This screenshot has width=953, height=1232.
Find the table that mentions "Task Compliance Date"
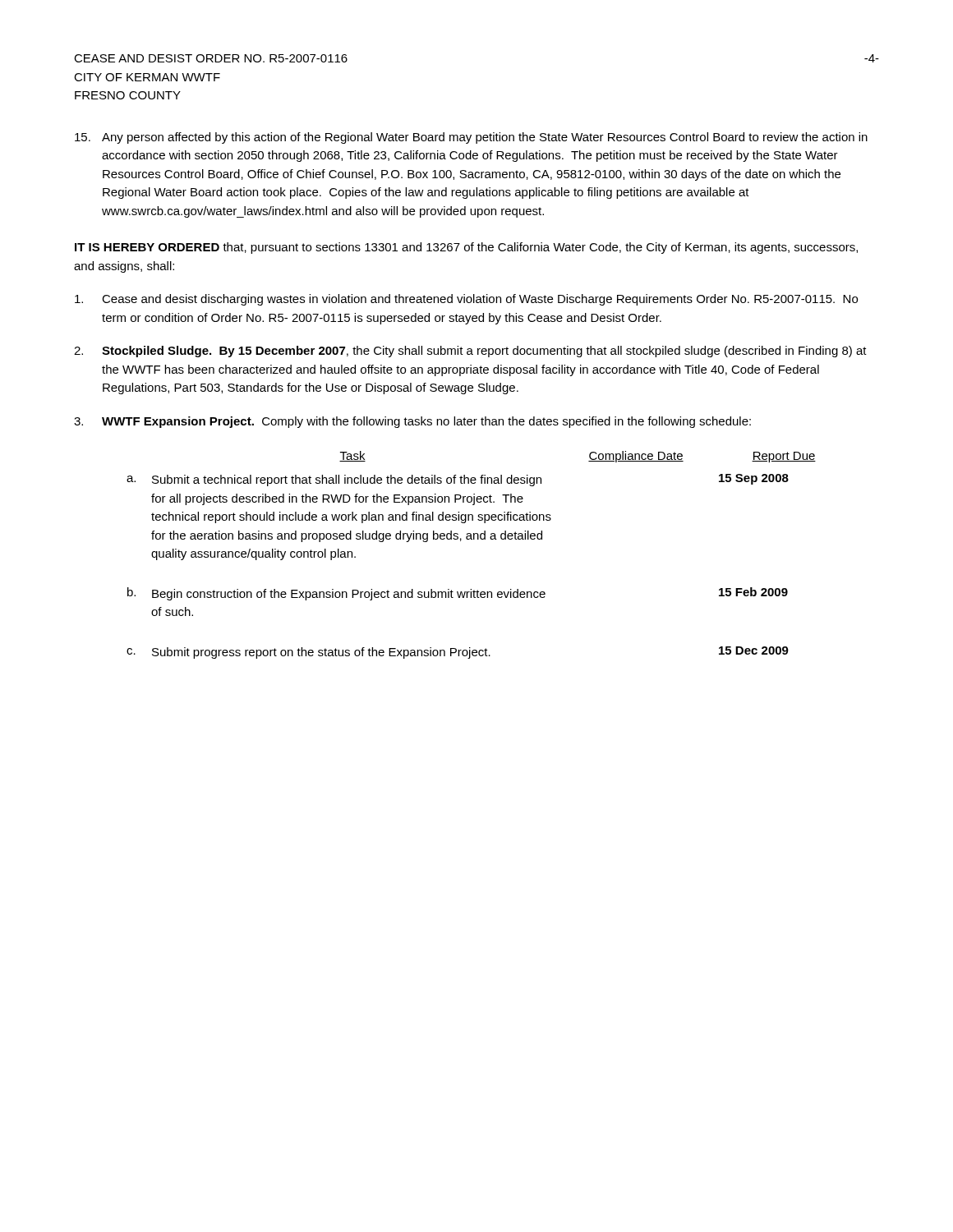point(496,555)
